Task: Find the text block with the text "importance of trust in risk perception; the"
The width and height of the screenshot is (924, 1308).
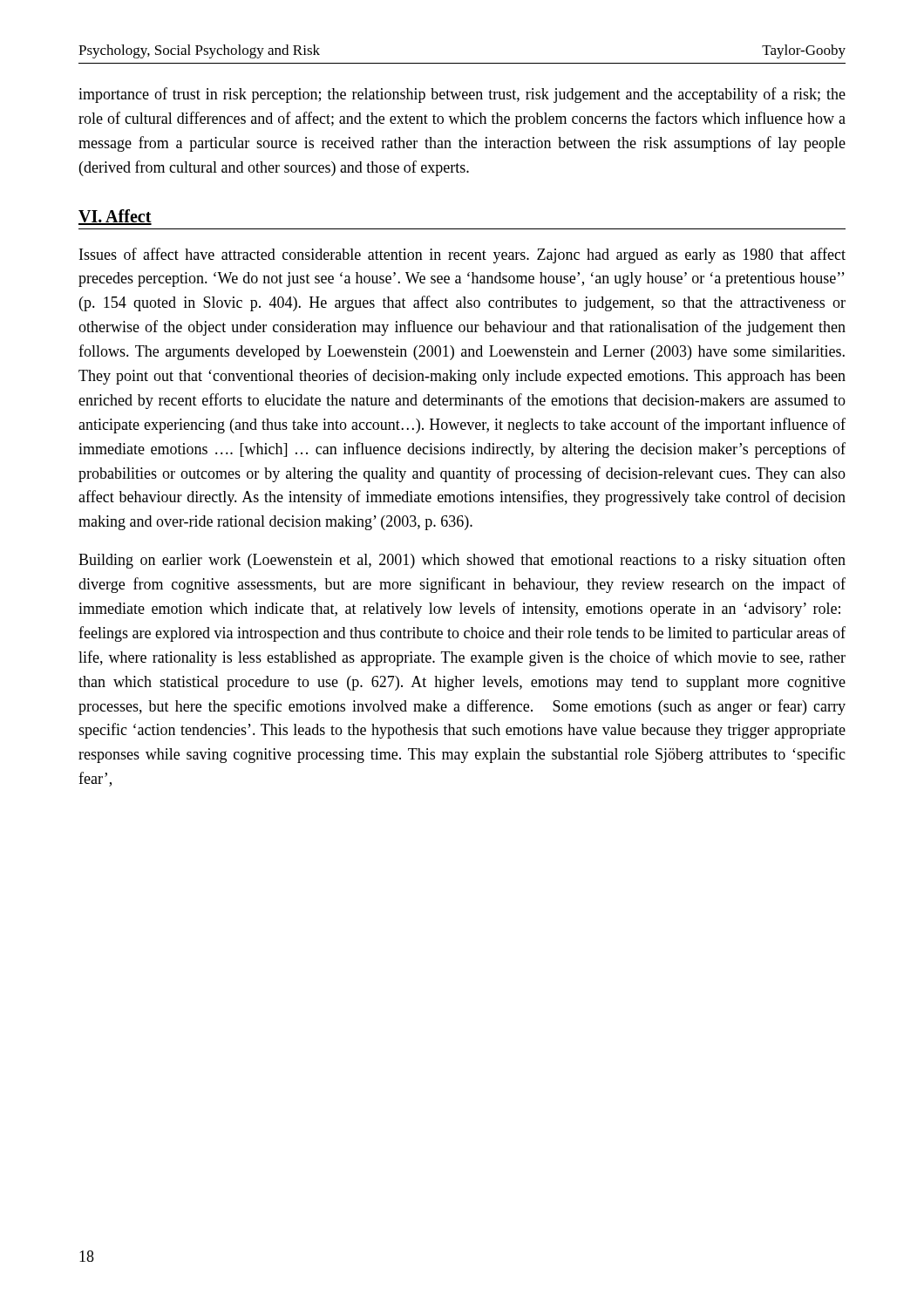Action: point(462,131)
